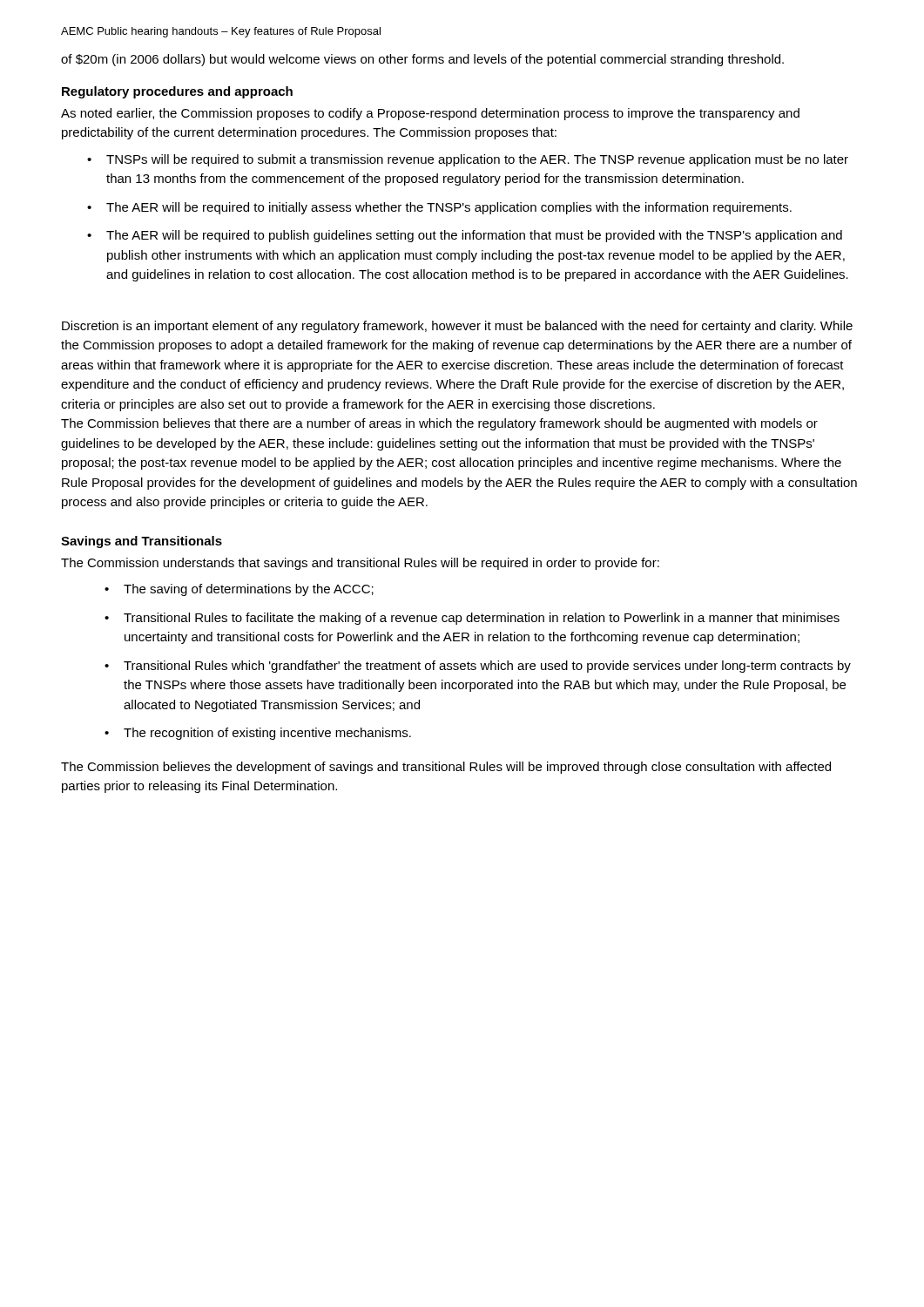This screenshot has height=1307, width=924.
Task: Find the block starting "• Transitional Rules which 'grandfather' the treatment of"
Action: 484,685
